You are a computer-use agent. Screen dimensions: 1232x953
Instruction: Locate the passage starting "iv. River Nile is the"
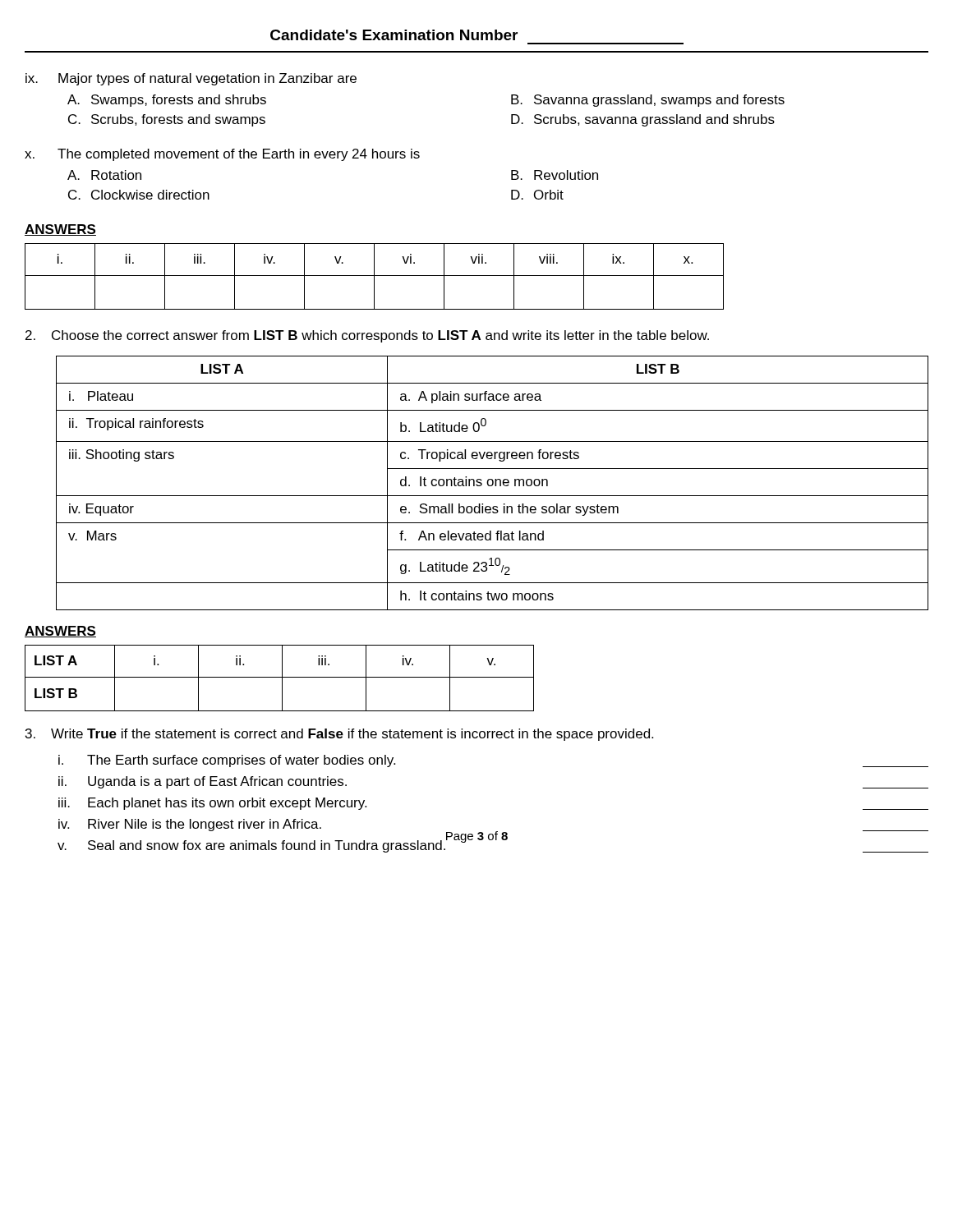(x=493, y=824)
